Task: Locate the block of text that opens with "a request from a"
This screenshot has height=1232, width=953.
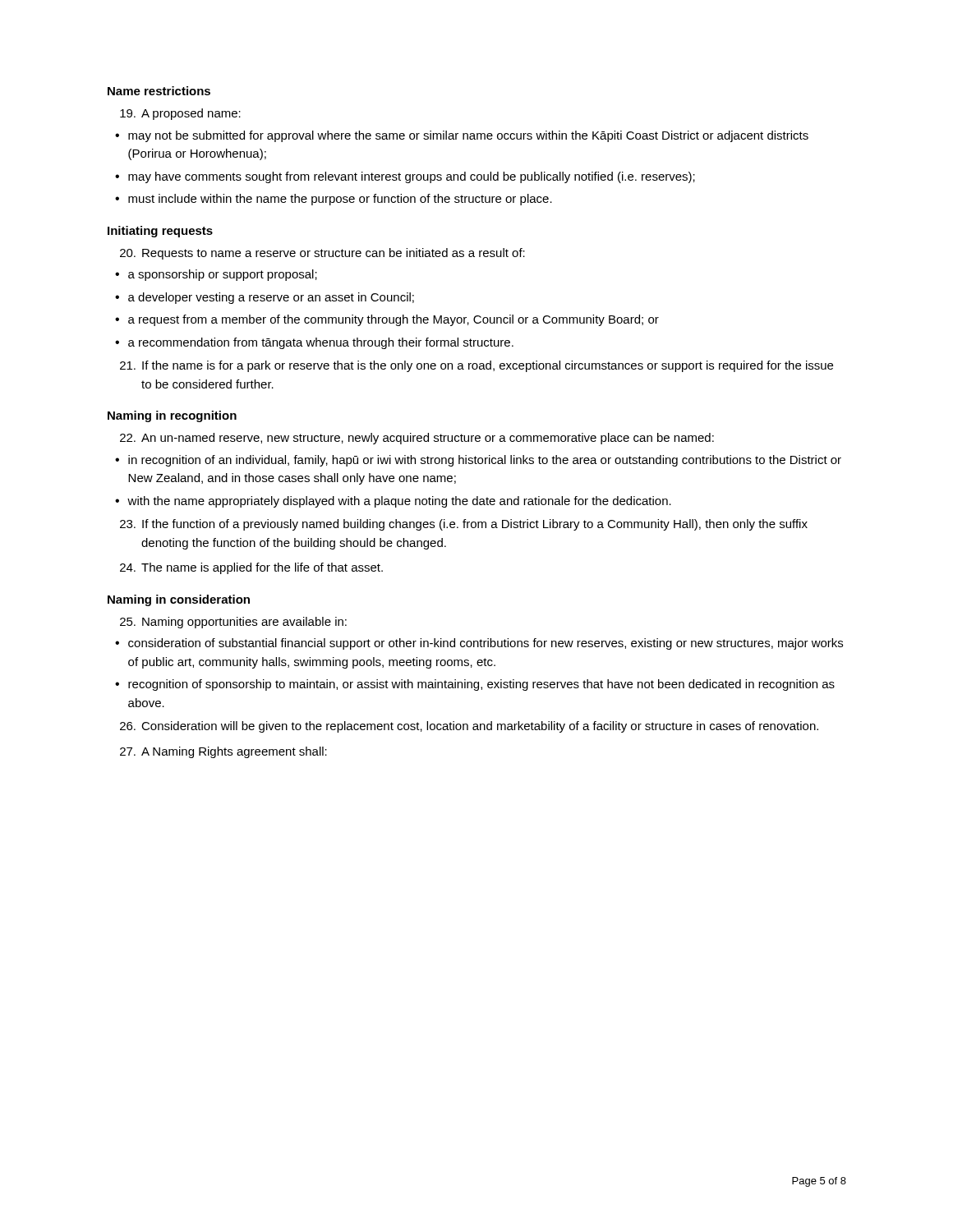Action: (393, 319)
